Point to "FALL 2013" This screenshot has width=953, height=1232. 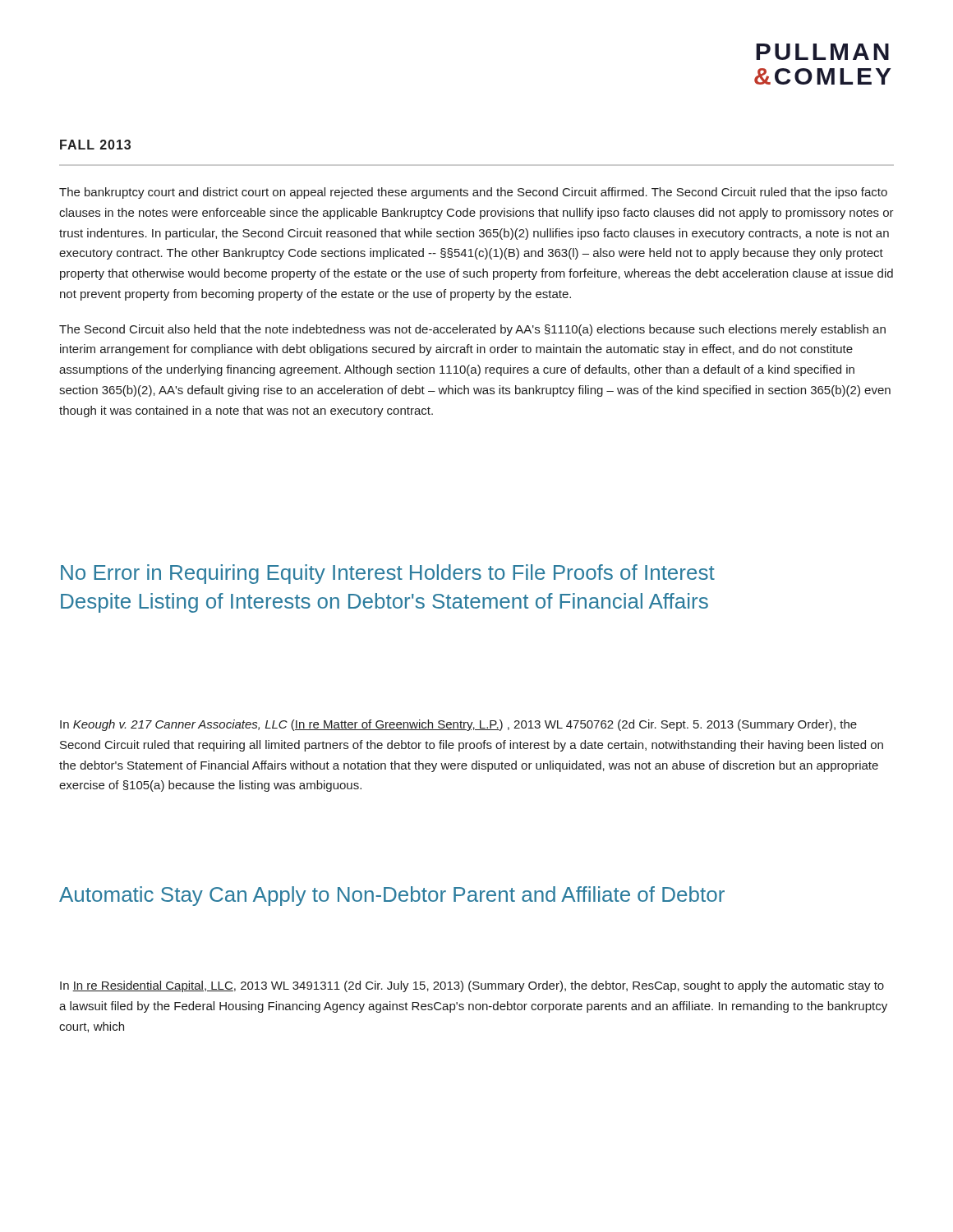click(x=96, y=145)
